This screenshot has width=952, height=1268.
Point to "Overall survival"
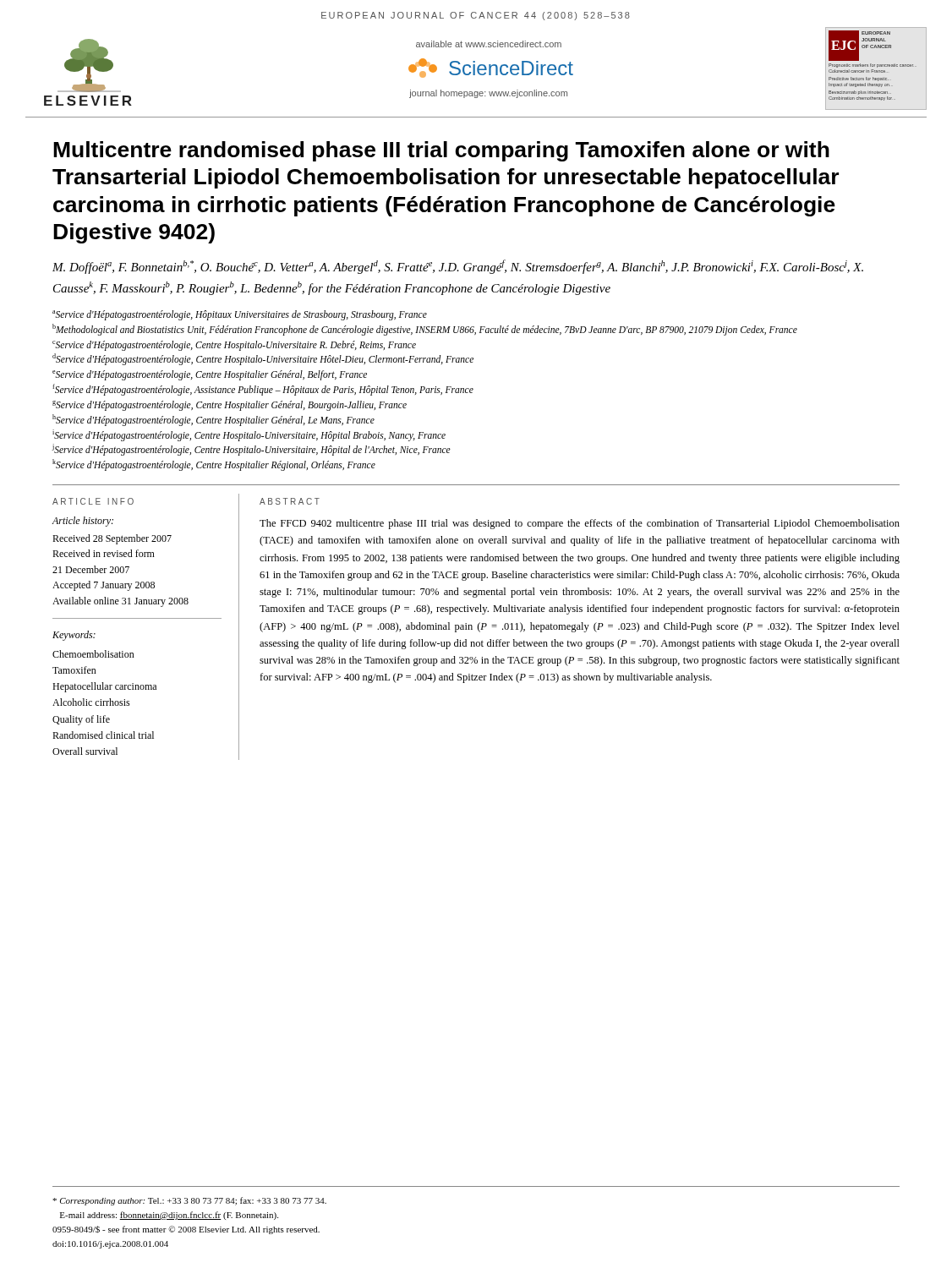click(85, 751)
